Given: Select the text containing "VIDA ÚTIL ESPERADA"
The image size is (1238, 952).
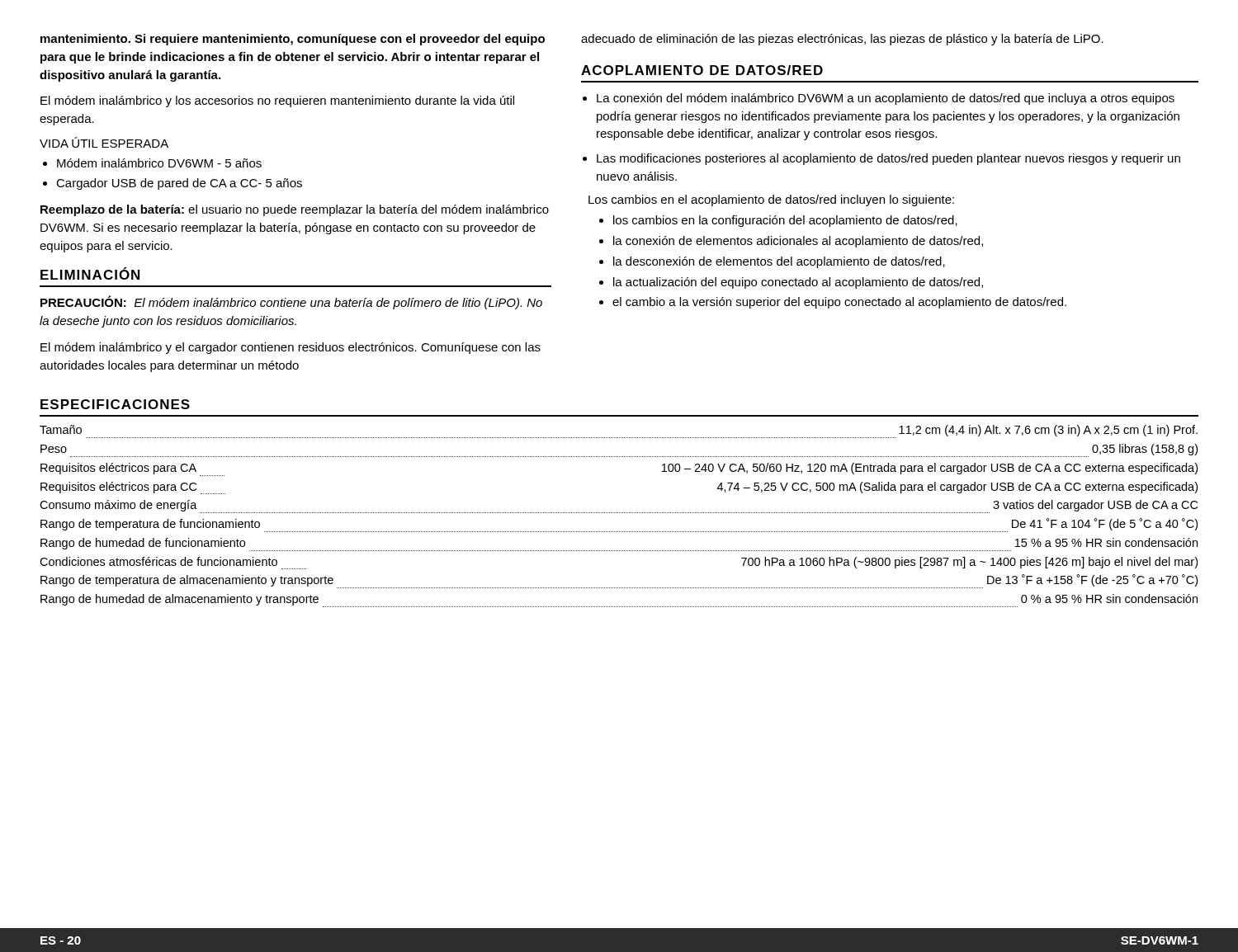Looking at the screenshot, I should tap(104, 143).
